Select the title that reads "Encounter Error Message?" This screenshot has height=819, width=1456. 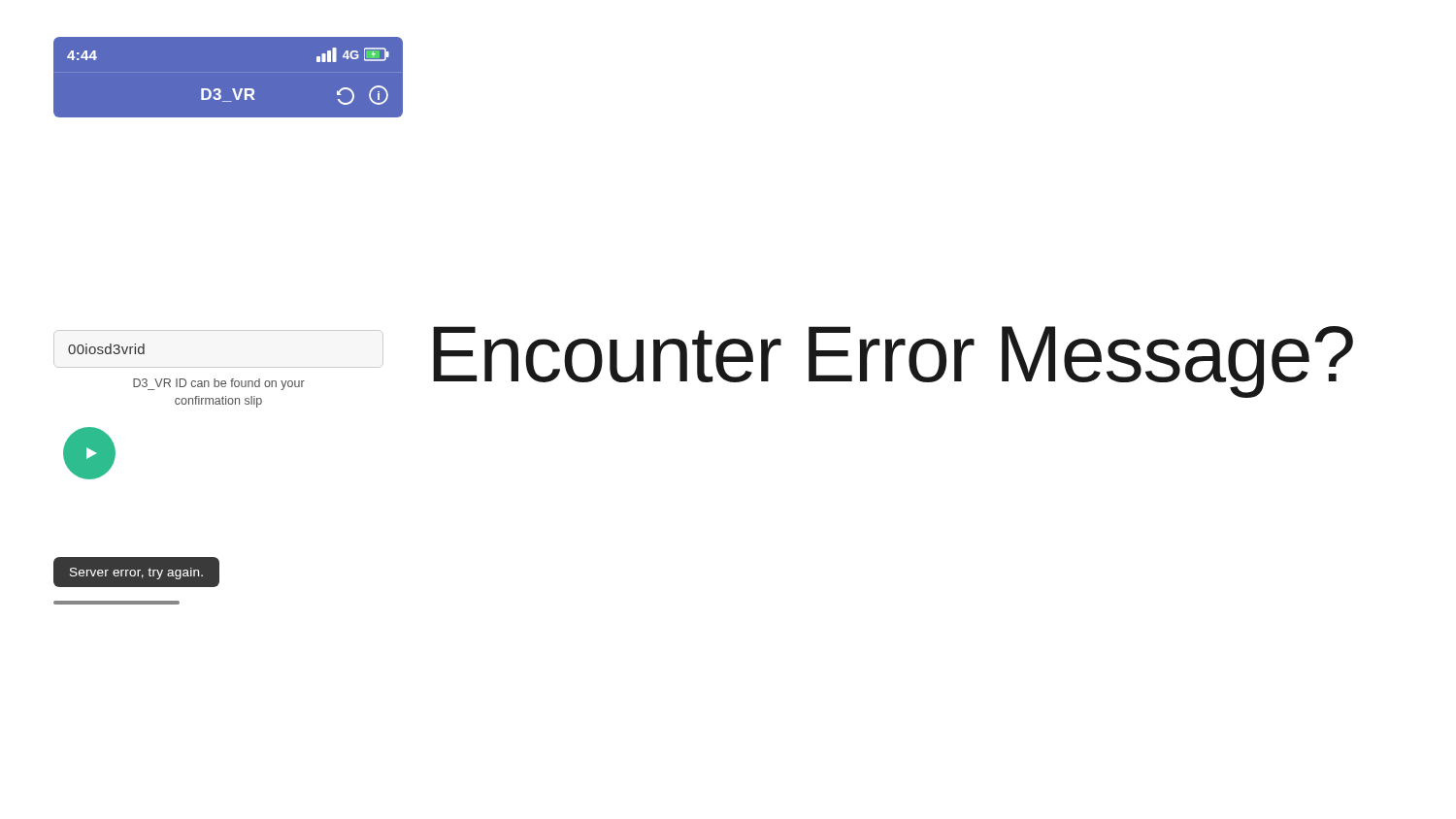point(891,354)
